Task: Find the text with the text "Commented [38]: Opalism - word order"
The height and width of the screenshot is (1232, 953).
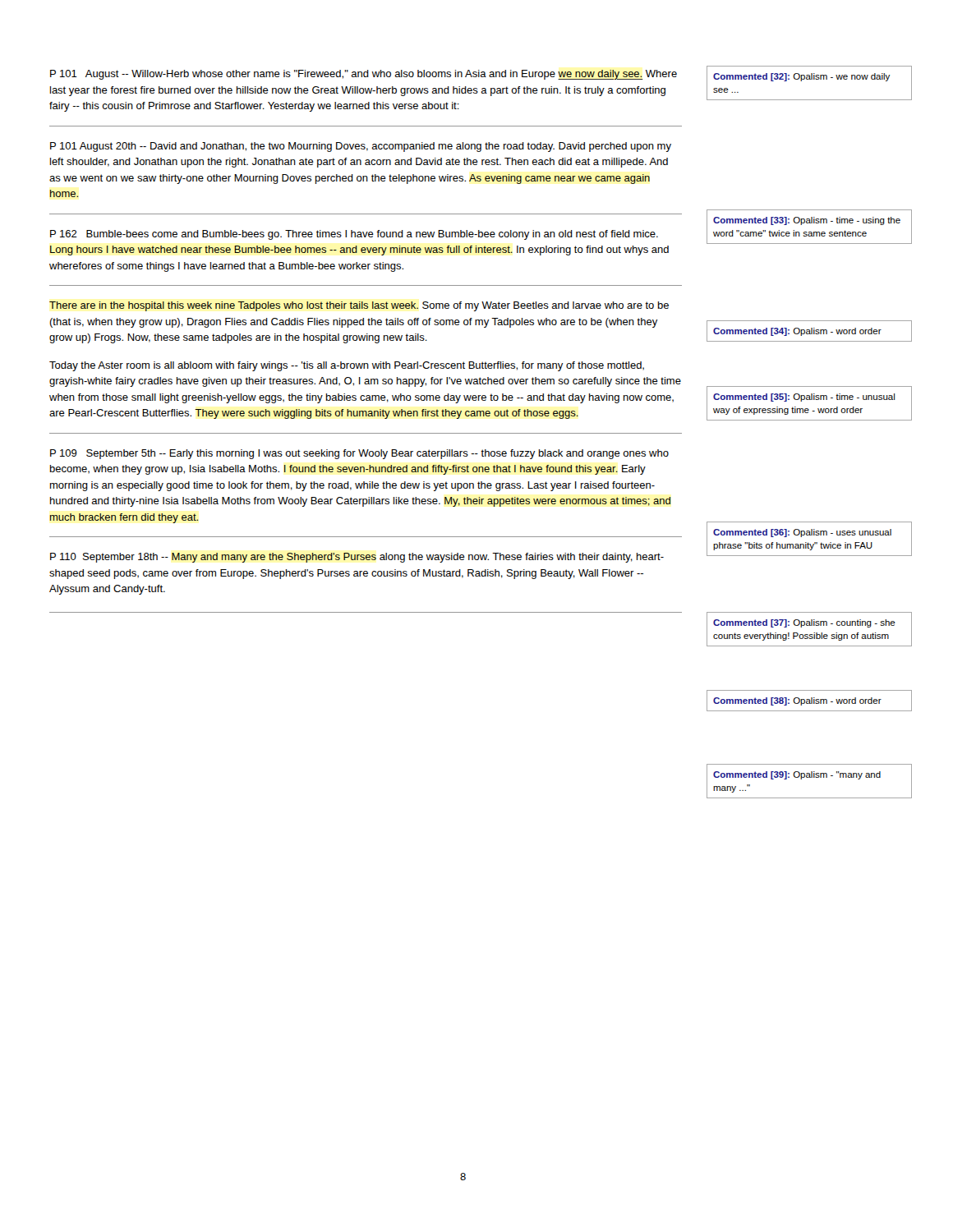Action: point(797,701)
